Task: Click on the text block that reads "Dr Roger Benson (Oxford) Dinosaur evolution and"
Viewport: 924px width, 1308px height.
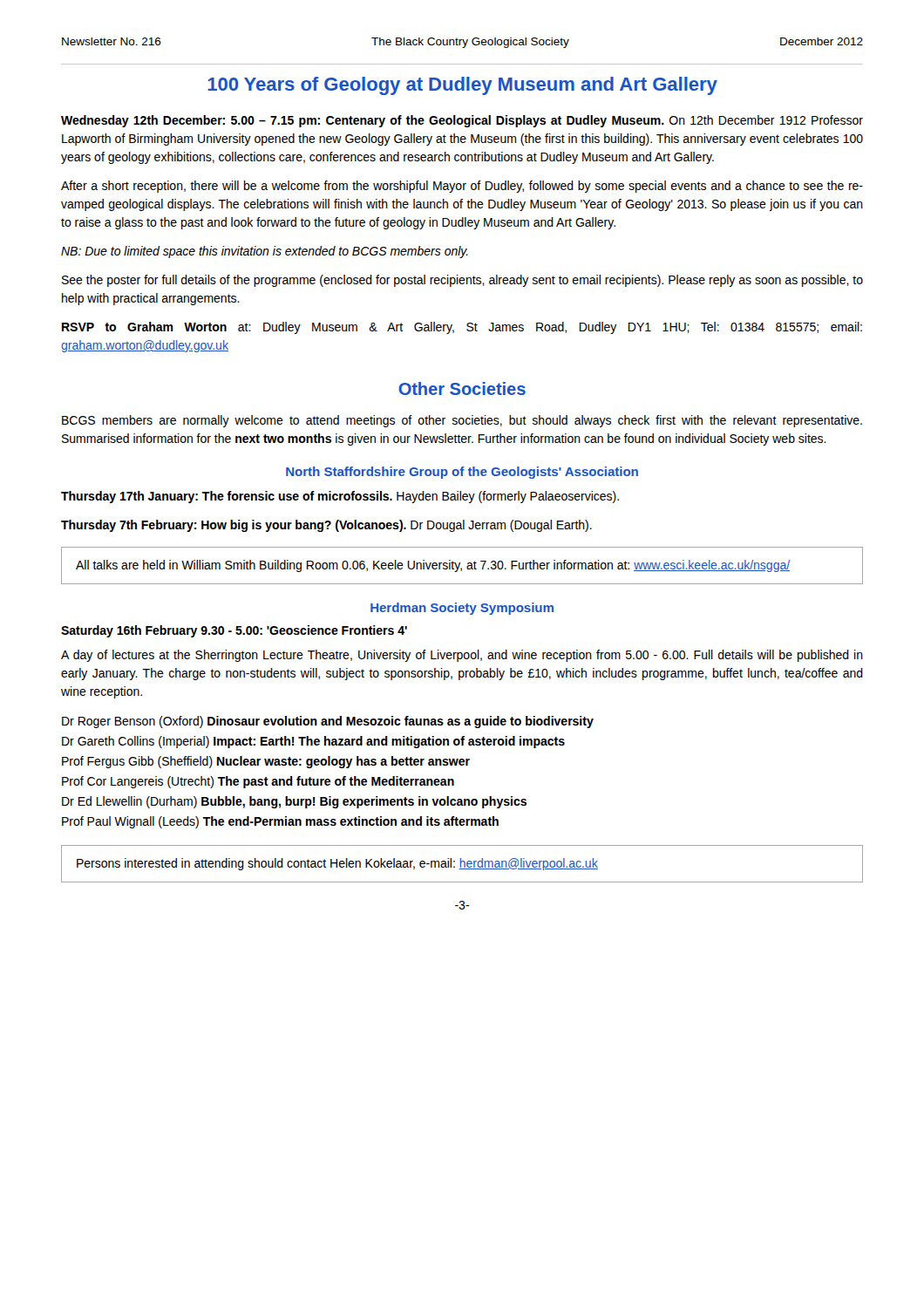Action: tap(327, 771)
